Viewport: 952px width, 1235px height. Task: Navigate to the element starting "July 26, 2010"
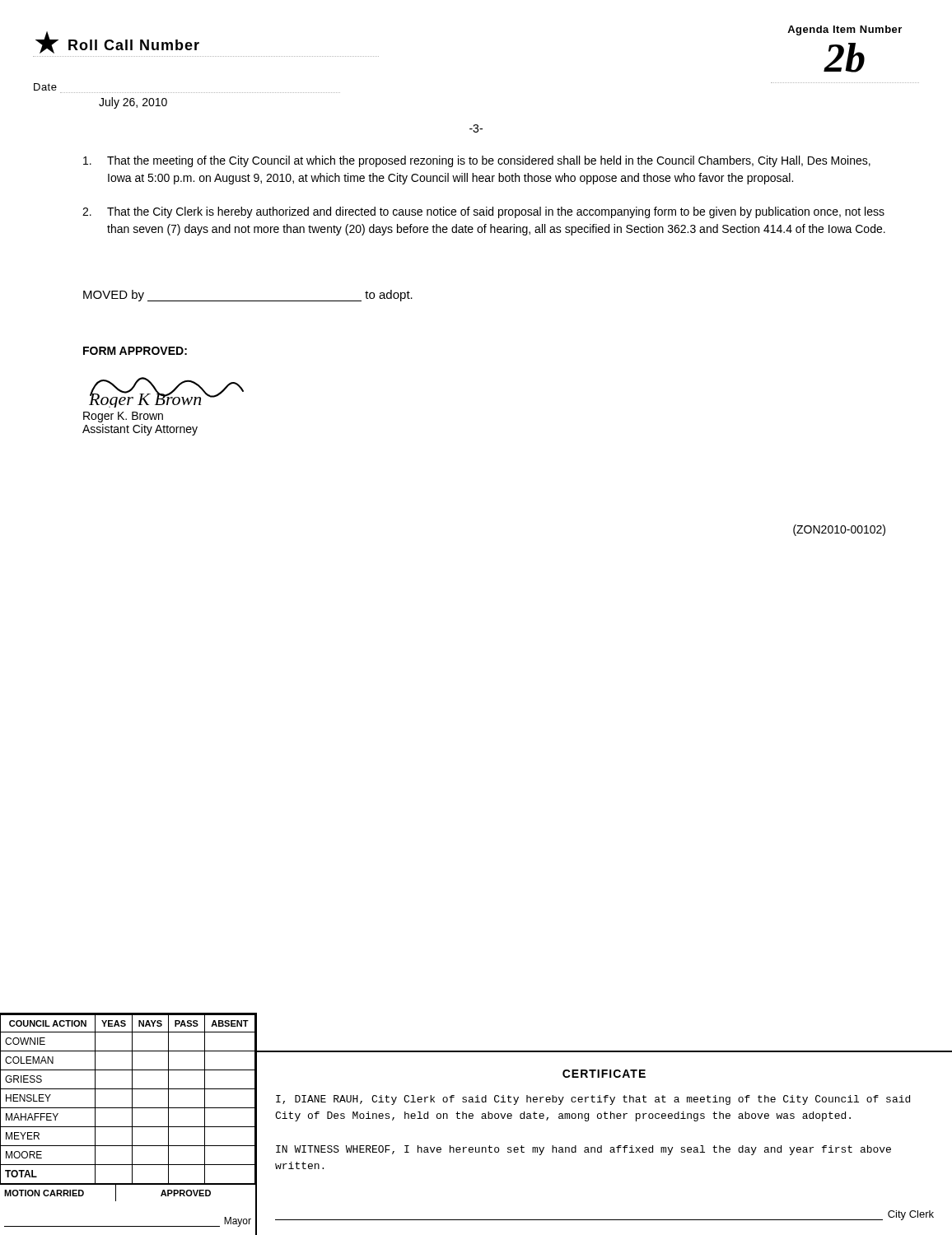point(133,102)
